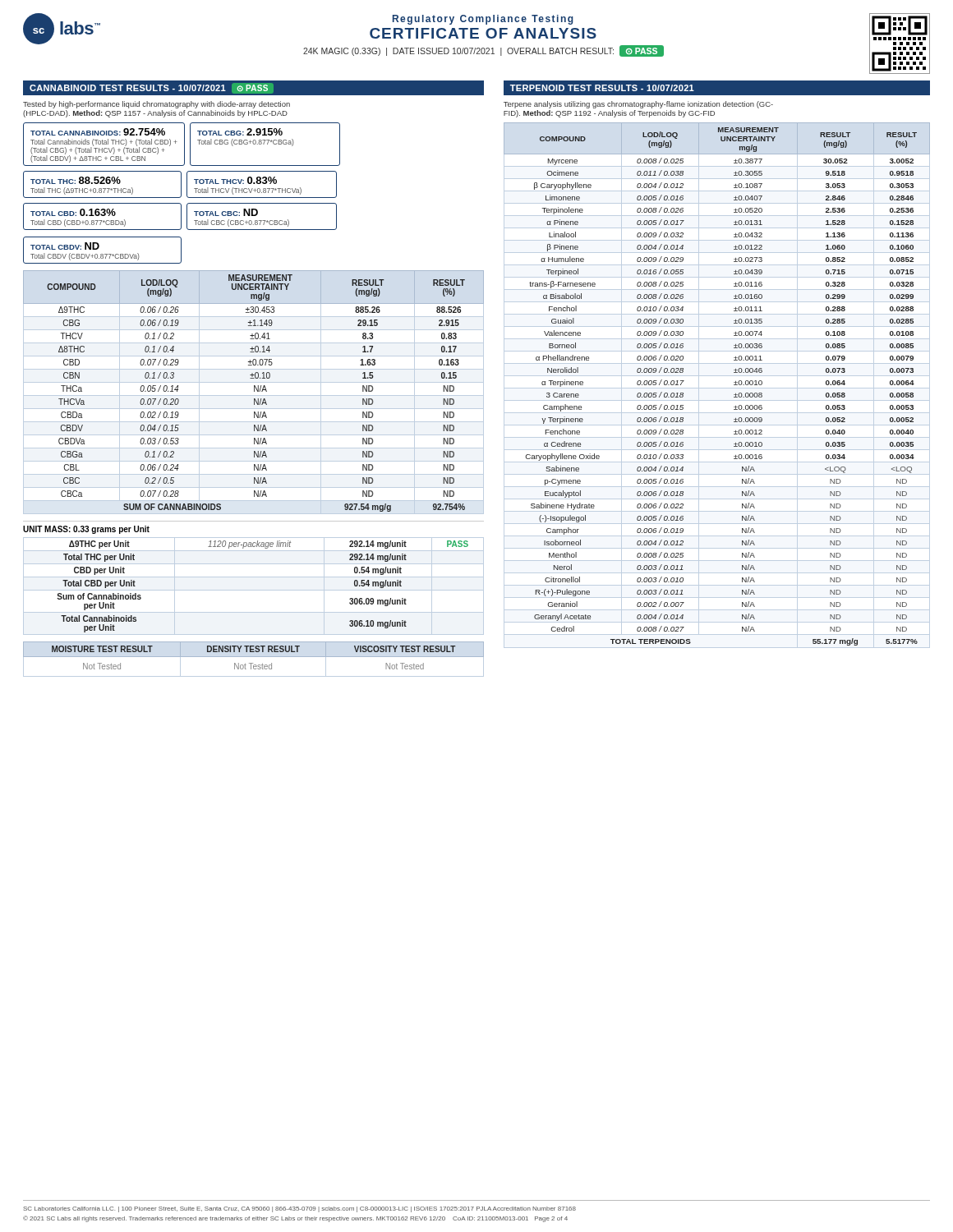The width and height of the screenshot is (953, 1232).
Task: Locate the block starting "TOTAL CBG: 2.915% Total CBG (CBG+0.877*CBGa)"
Action: tap(265, 136)
